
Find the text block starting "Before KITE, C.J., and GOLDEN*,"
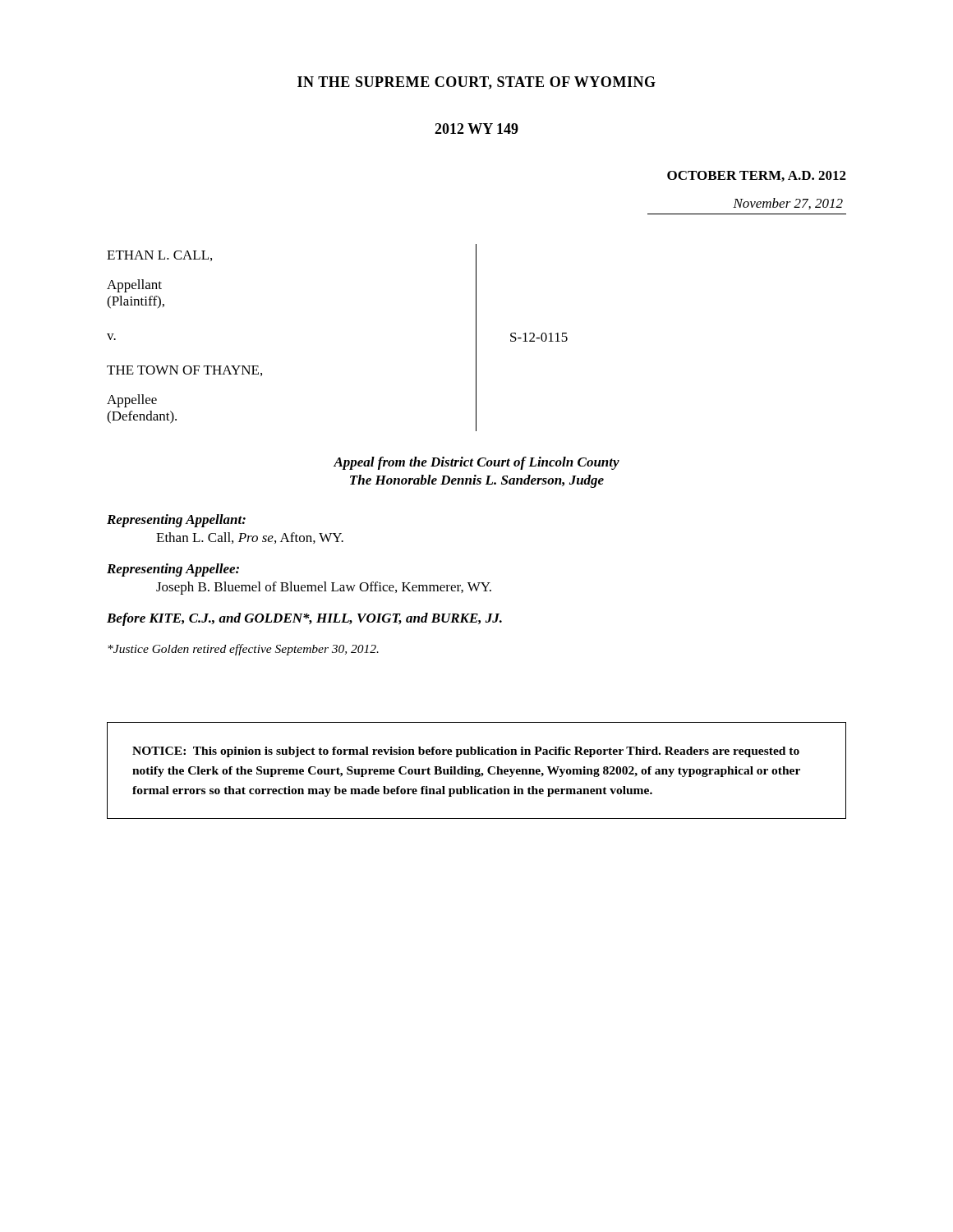point(305,618)
